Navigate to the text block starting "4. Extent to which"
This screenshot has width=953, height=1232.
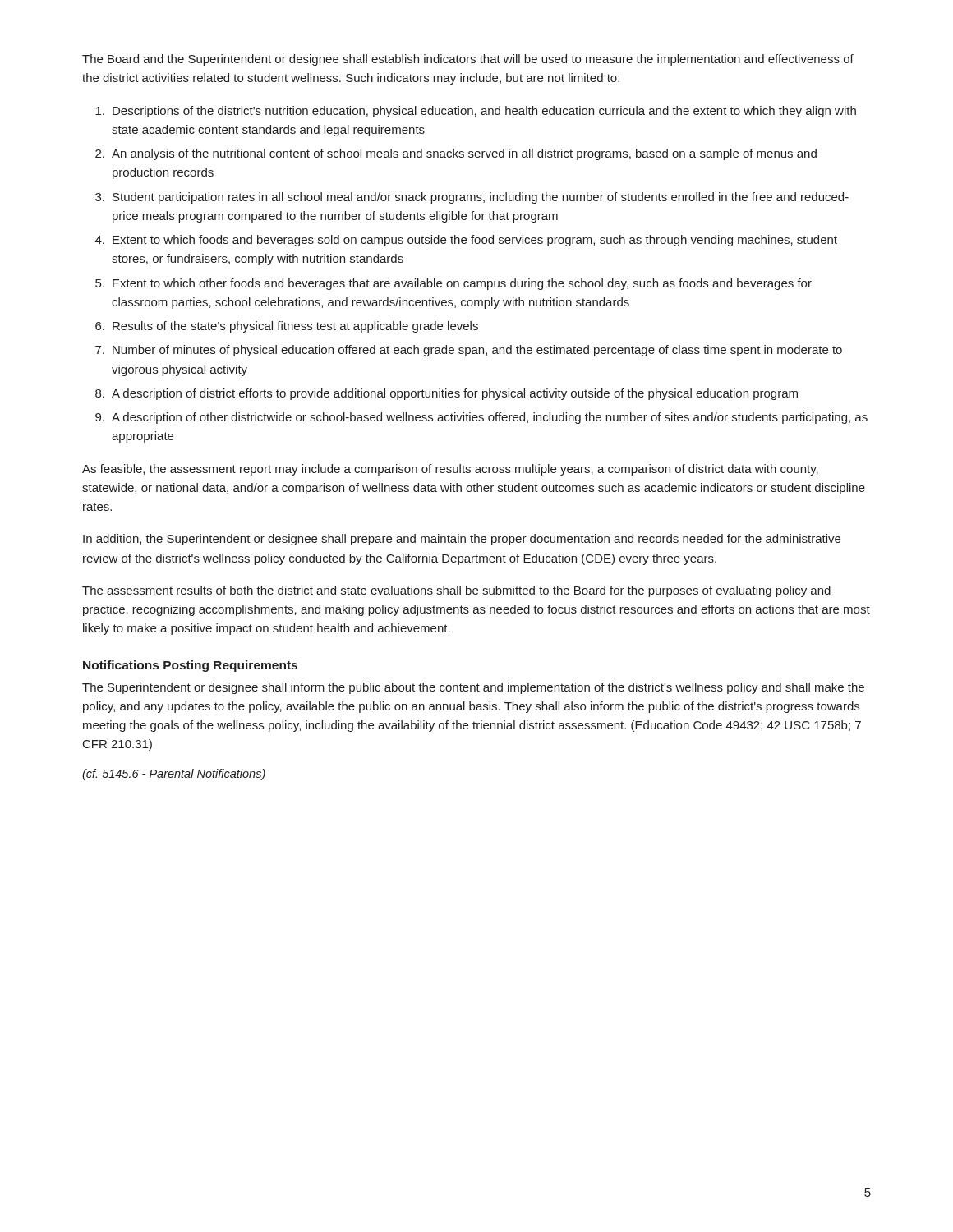[476, 249]
